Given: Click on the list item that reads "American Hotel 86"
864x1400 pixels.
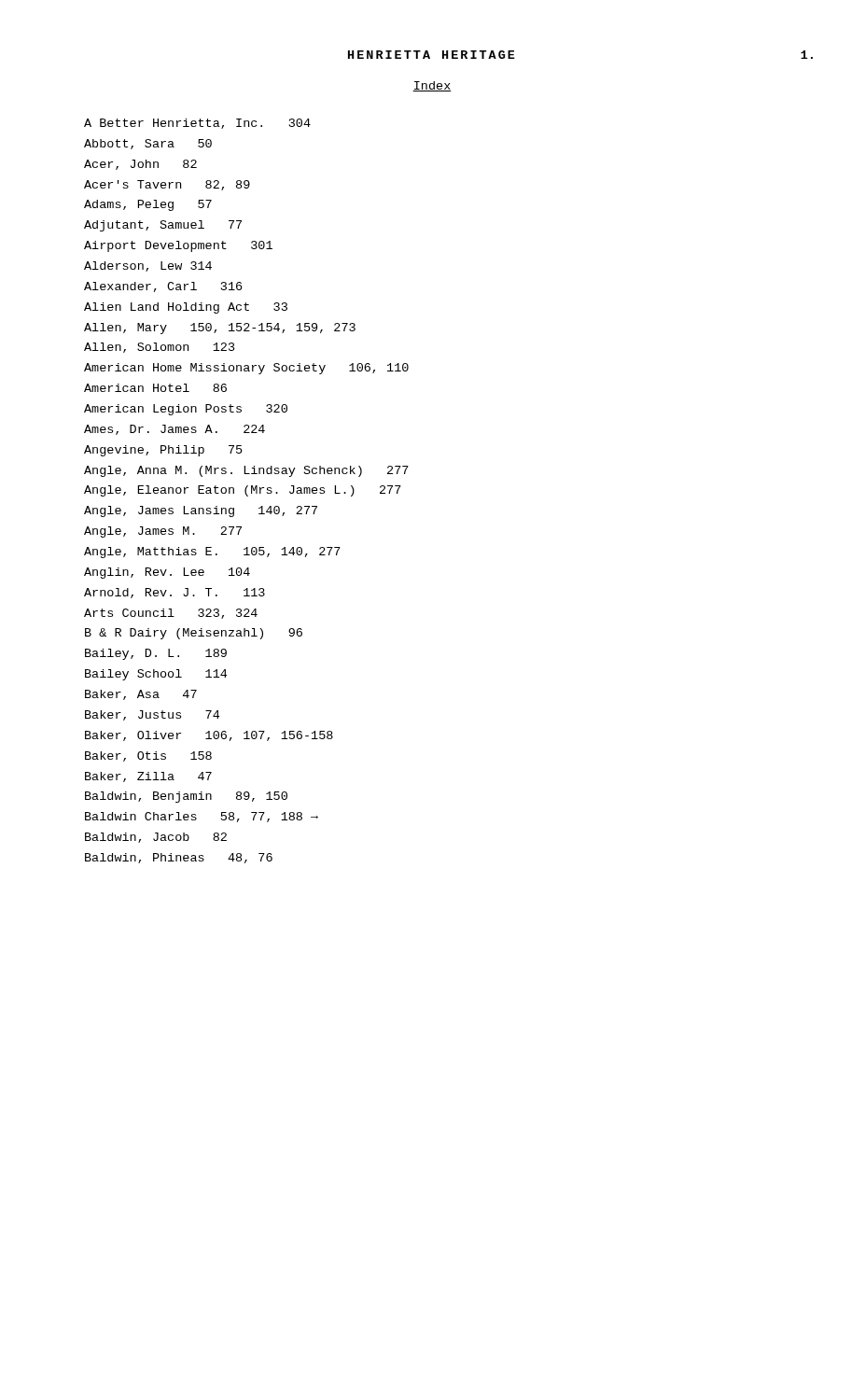Looking at the screenshot, I should (156, 389).
